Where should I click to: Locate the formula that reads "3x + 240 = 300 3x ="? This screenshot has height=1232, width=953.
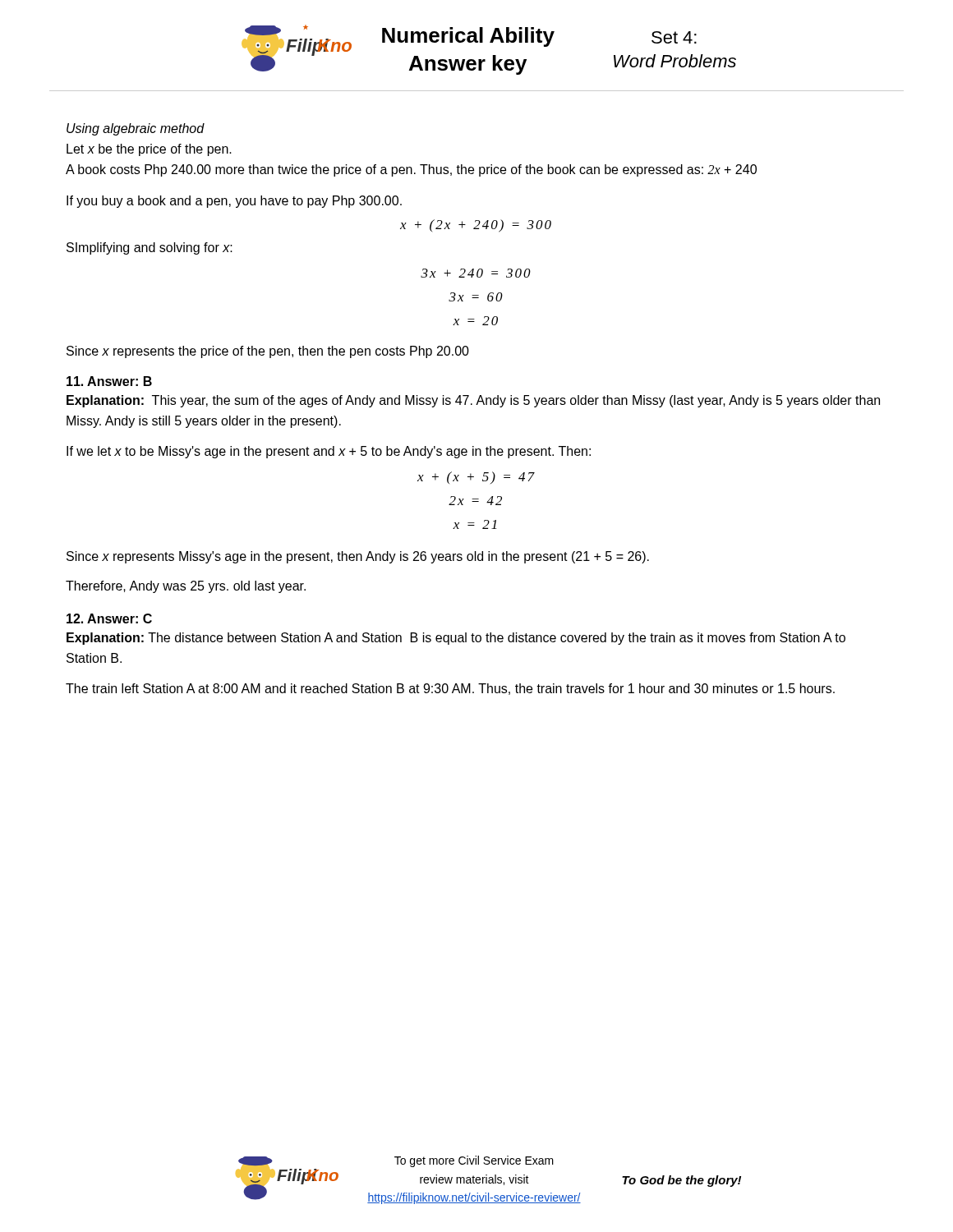tap(476, 297)
